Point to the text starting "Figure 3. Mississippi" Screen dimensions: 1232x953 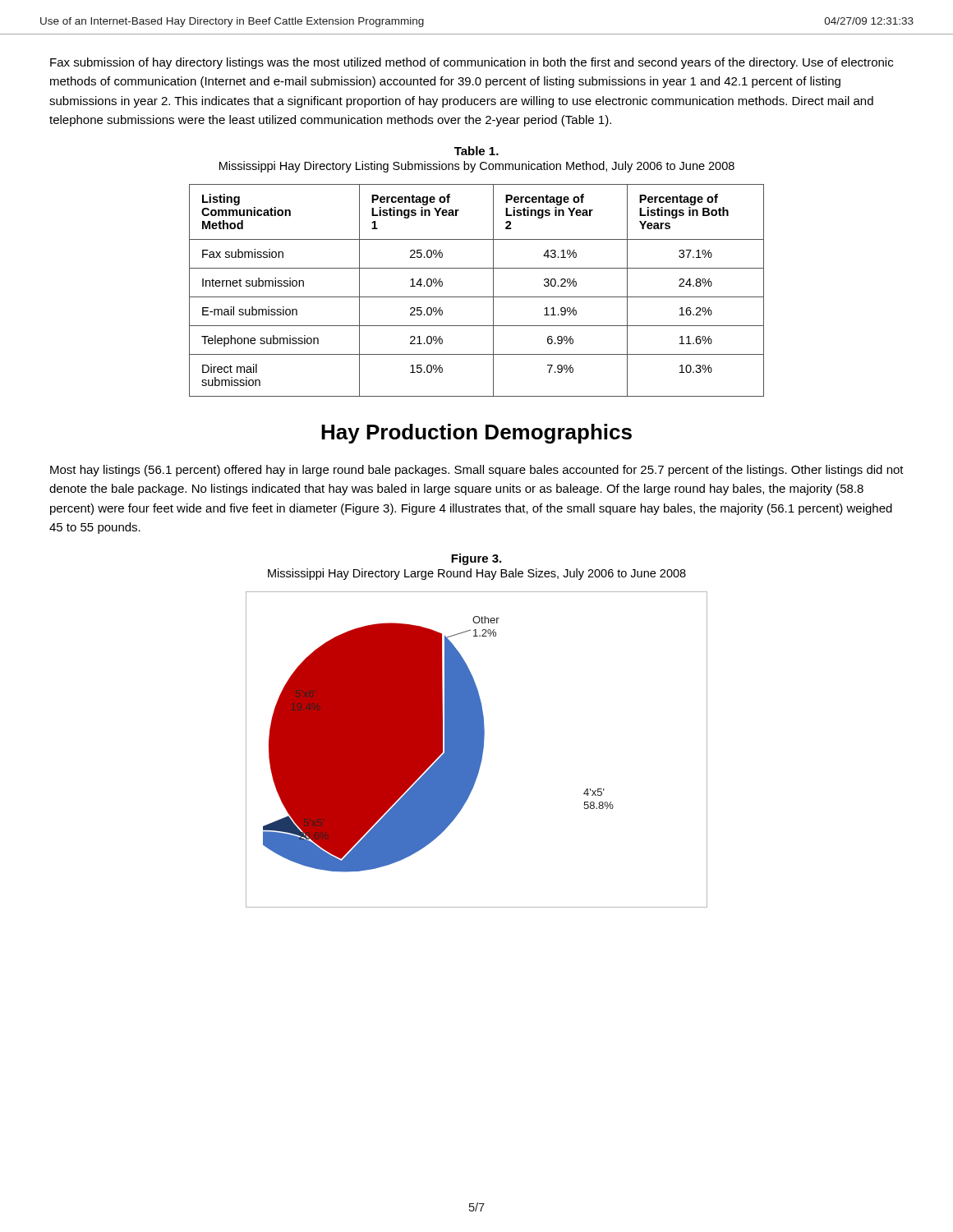coord(476,565)
